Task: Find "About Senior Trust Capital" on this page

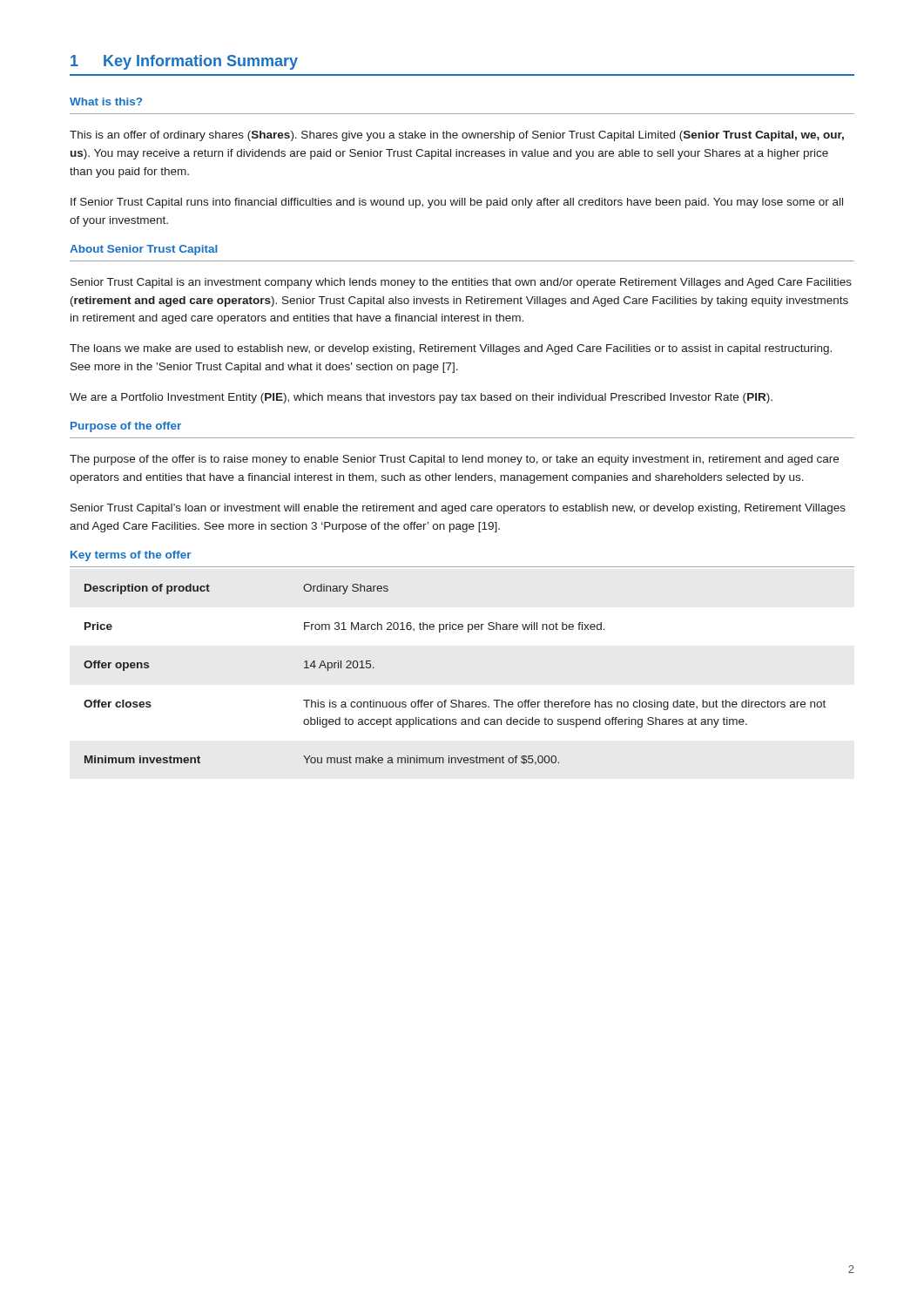Action: (143, 250)
